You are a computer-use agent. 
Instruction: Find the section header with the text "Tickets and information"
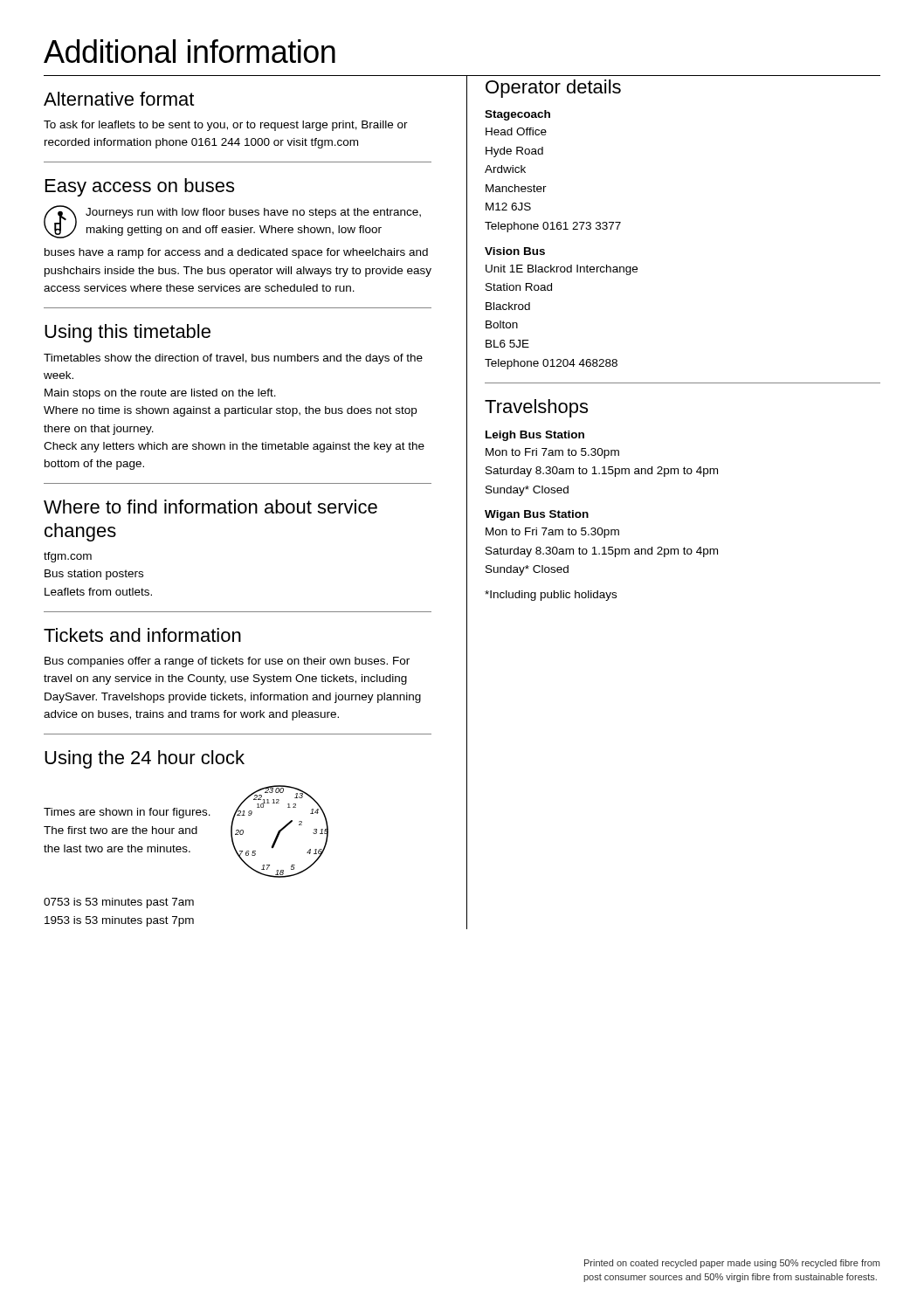pos(238,636)
